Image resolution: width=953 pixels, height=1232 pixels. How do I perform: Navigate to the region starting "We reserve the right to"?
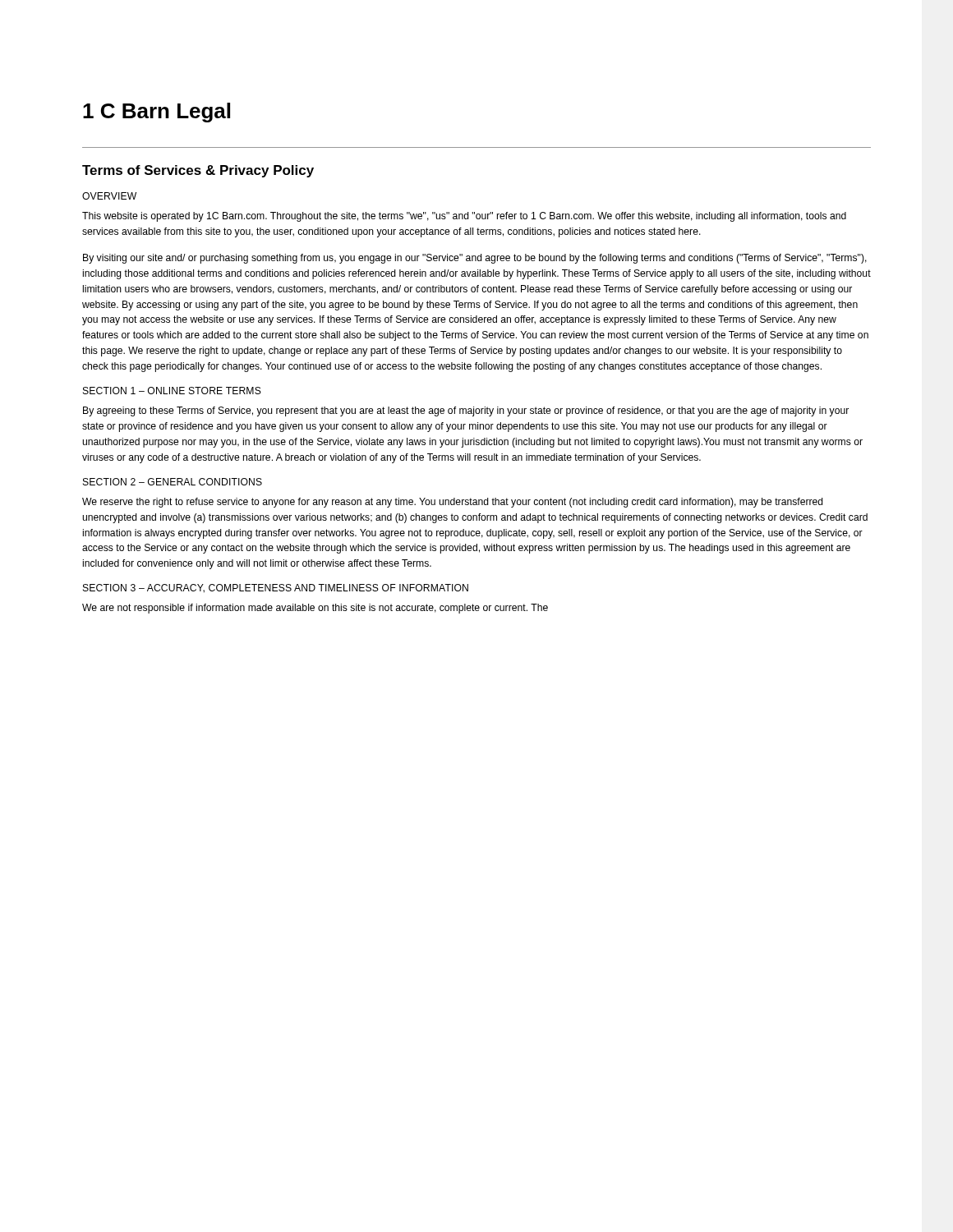click(475, 533)
